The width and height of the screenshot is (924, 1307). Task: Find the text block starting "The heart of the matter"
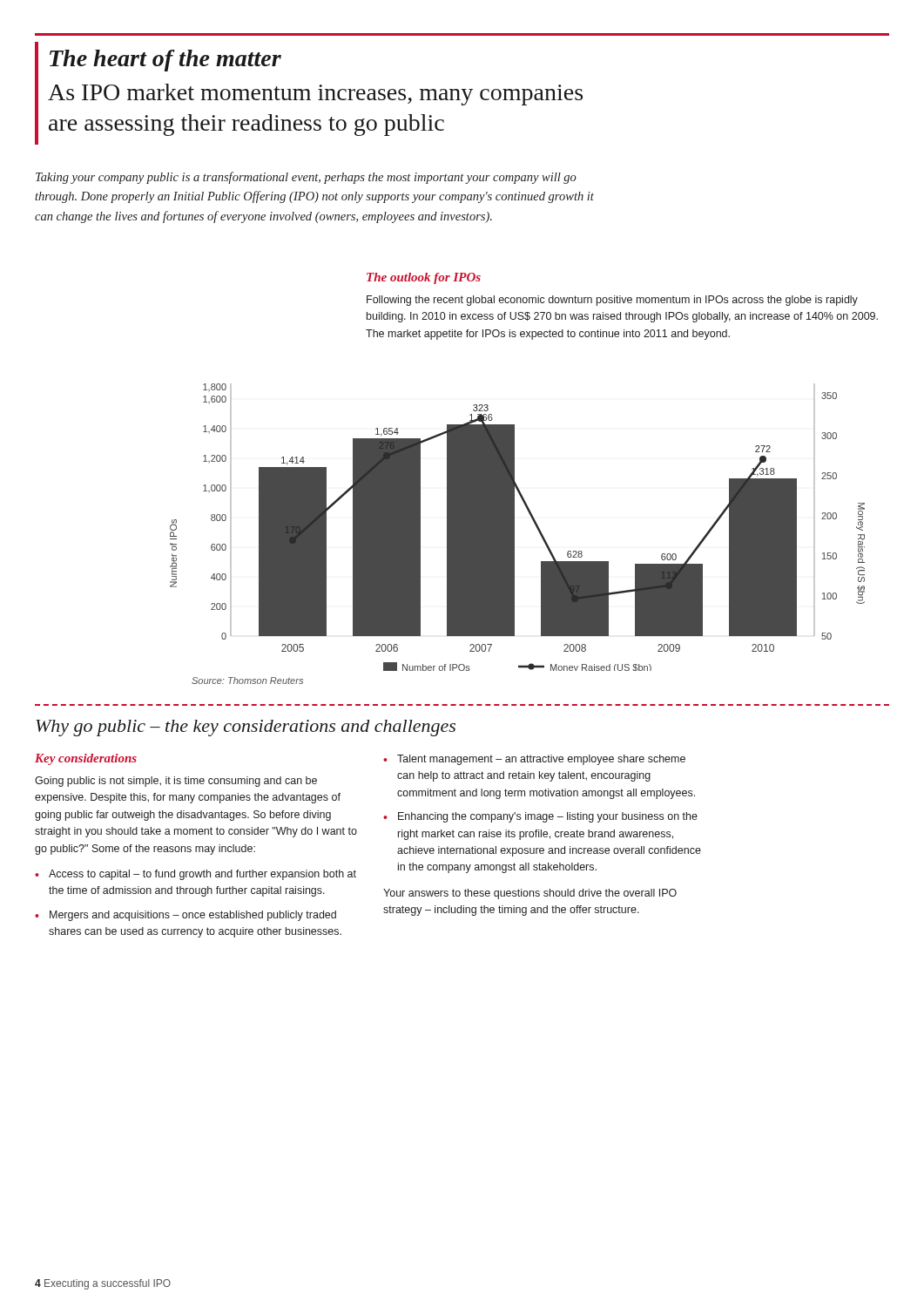(331, 90)
